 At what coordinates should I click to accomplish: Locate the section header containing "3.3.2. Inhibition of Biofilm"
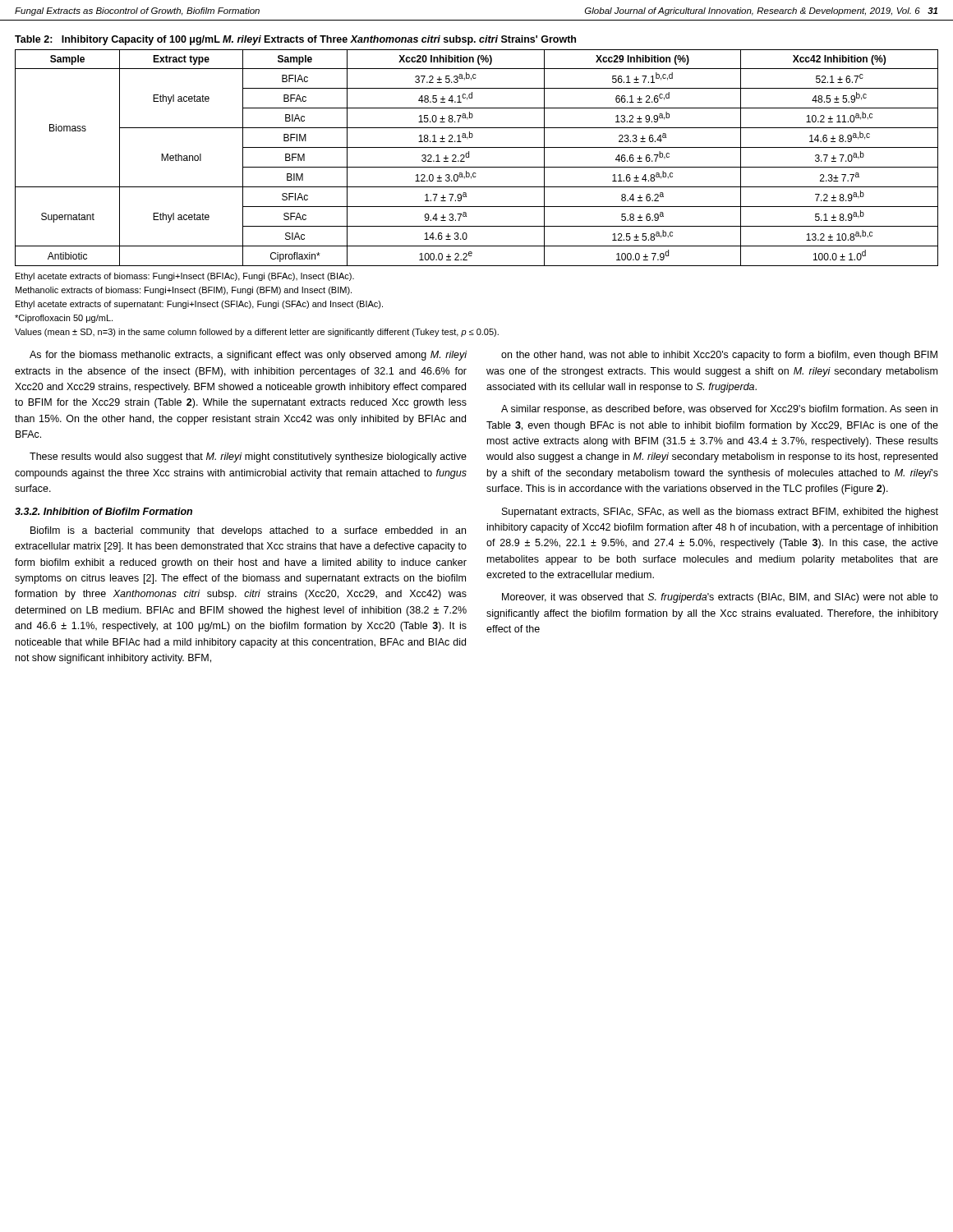pos(104,511)
